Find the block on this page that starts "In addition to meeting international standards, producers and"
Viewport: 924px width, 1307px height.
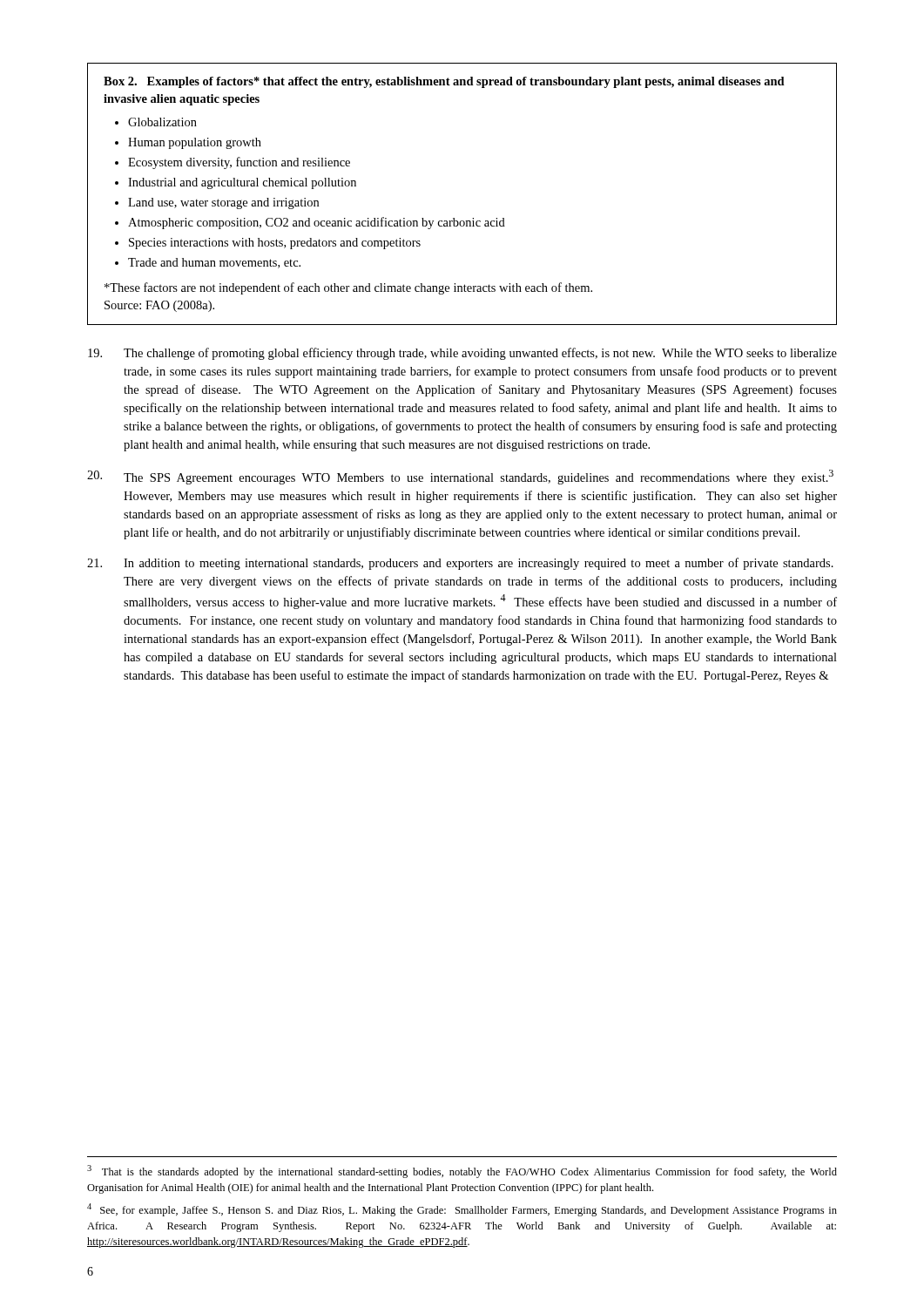[462, 620]
